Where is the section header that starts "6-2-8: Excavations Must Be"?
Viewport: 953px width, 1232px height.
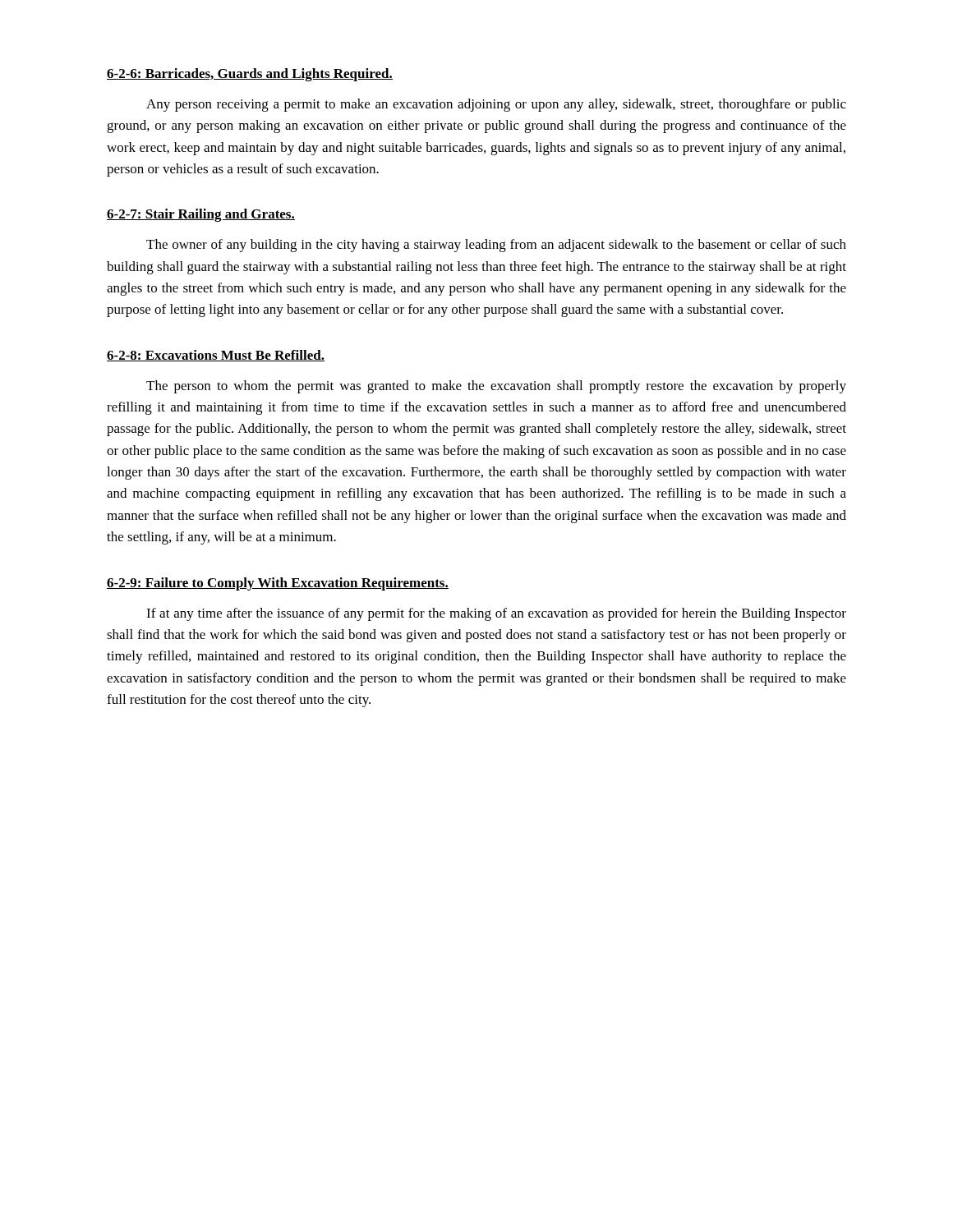click(216, 355)
